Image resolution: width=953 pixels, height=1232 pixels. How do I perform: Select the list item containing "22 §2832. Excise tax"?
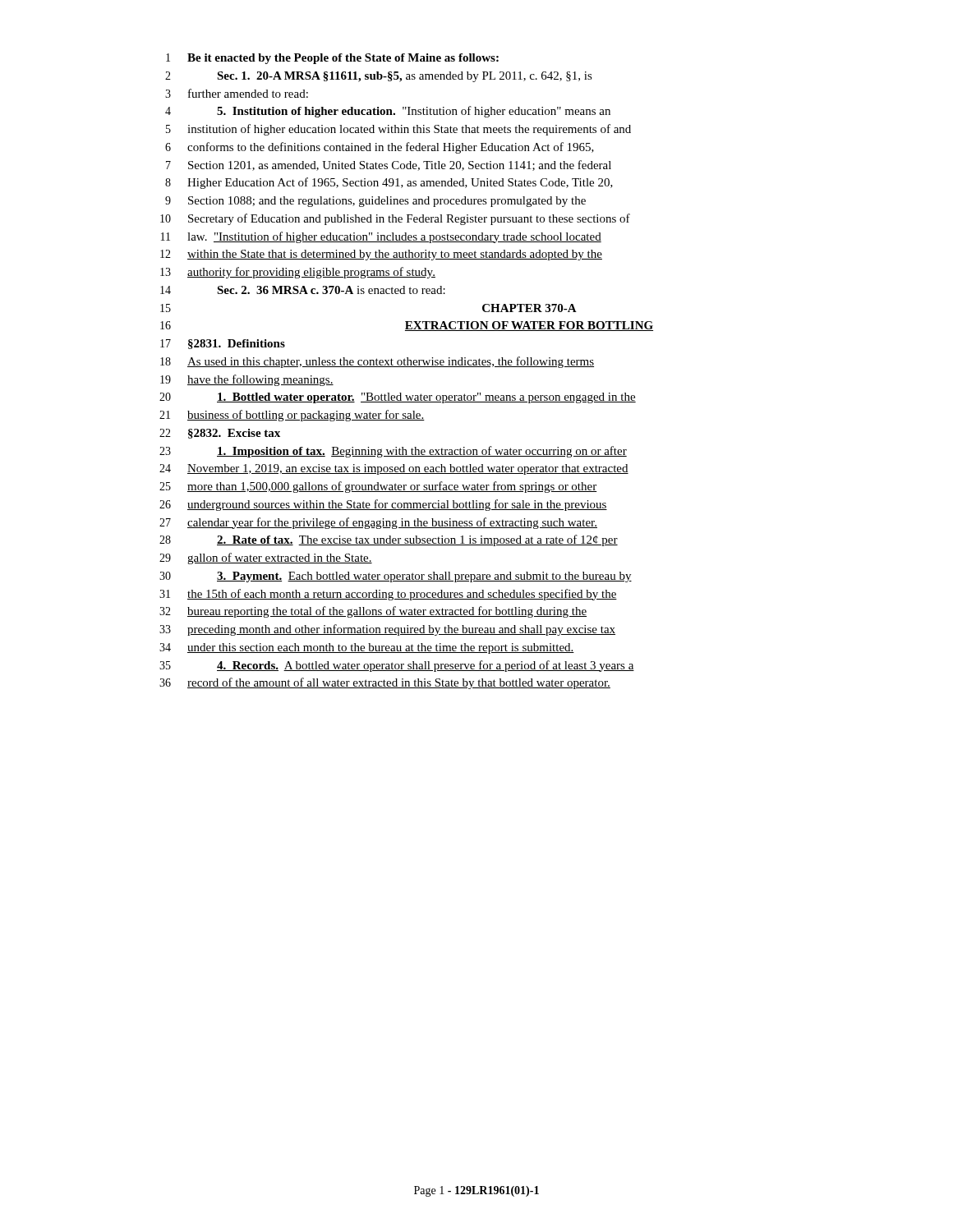[220, 434]
